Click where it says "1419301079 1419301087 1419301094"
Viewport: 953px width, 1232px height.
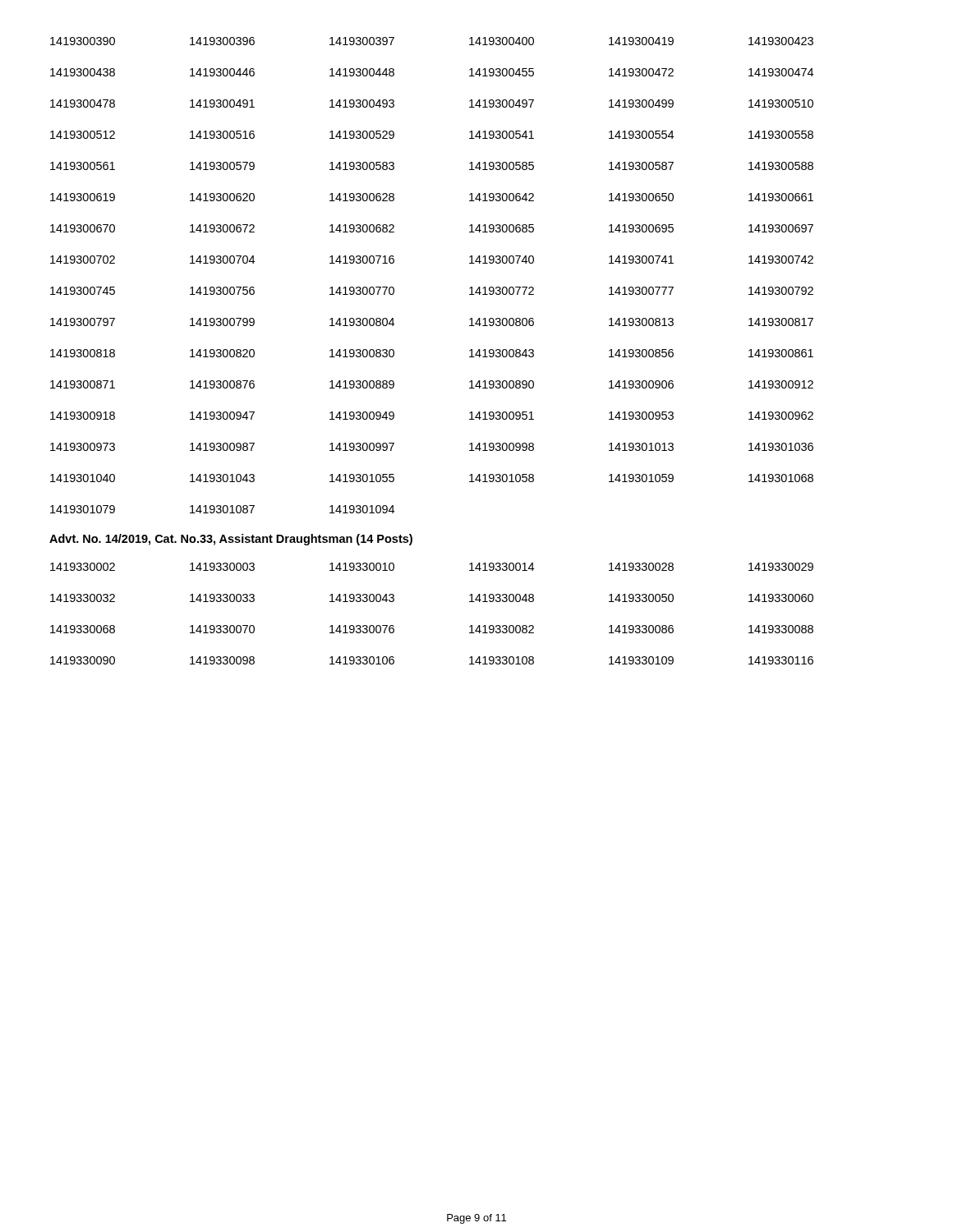click(259, 509)
